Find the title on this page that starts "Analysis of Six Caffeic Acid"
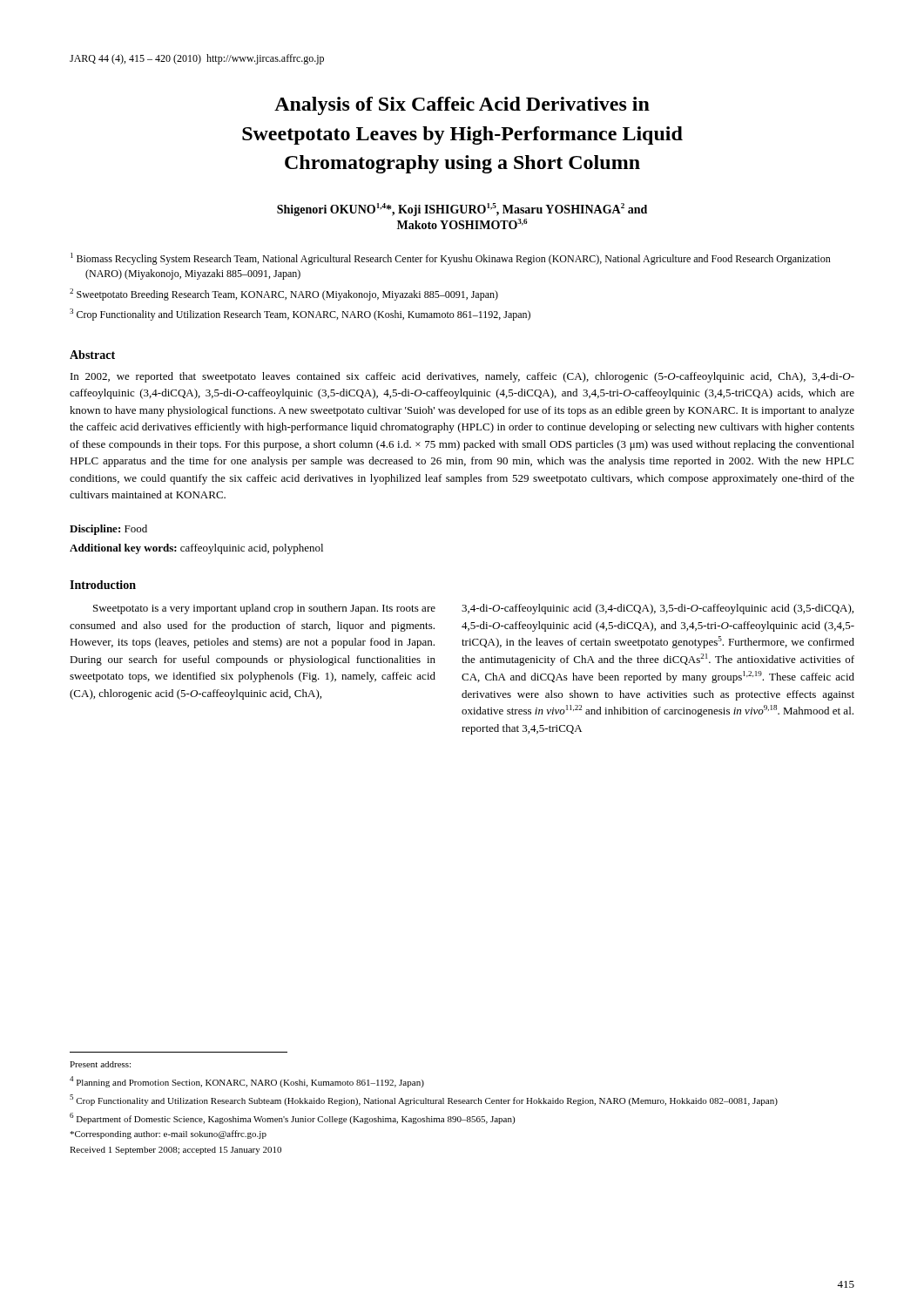The height and width of the screenshot is (1307, 924). pos(462,134)
